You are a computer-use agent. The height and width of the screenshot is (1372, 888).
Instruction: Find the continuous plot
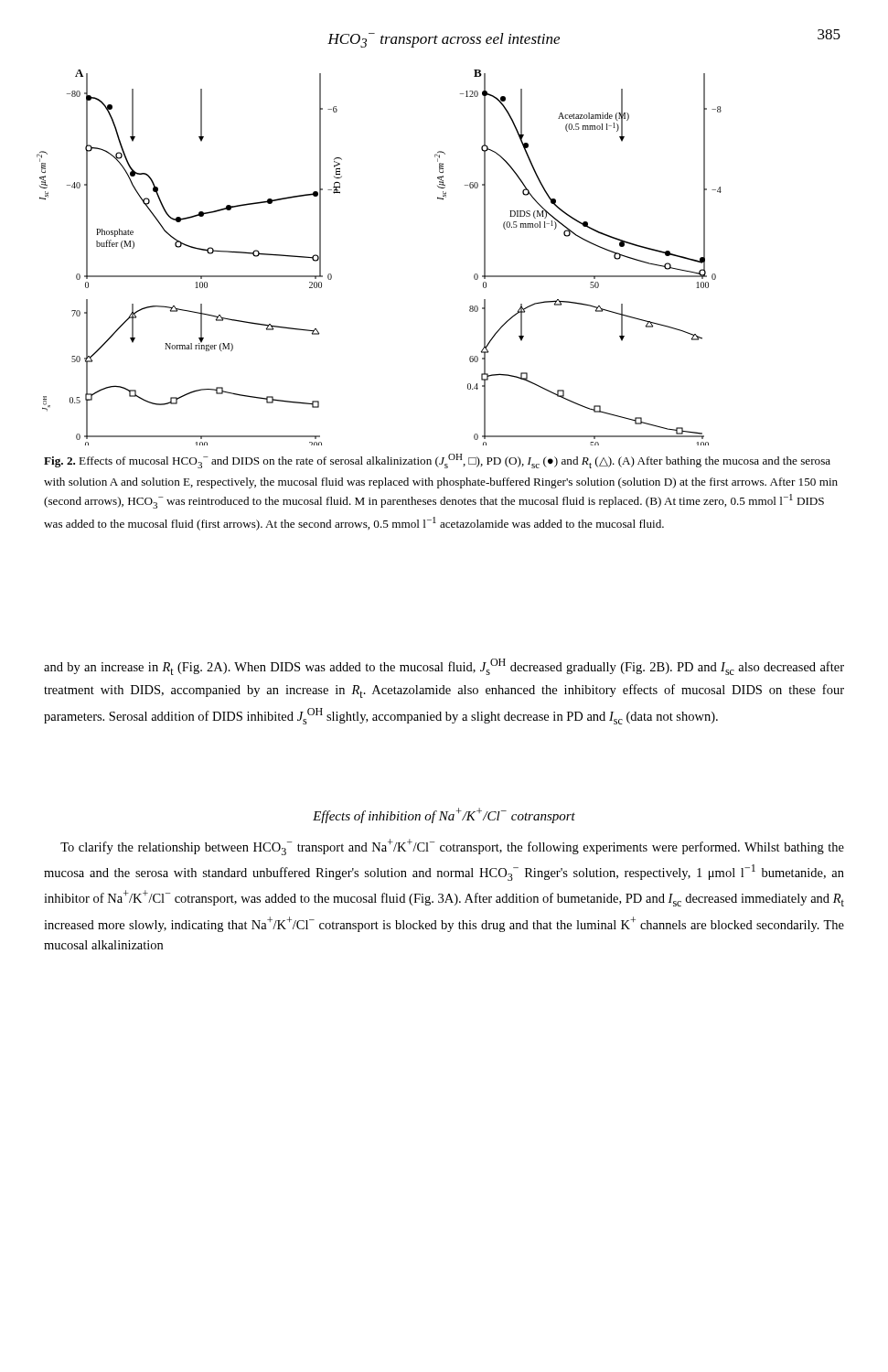[x=439, y=251]
